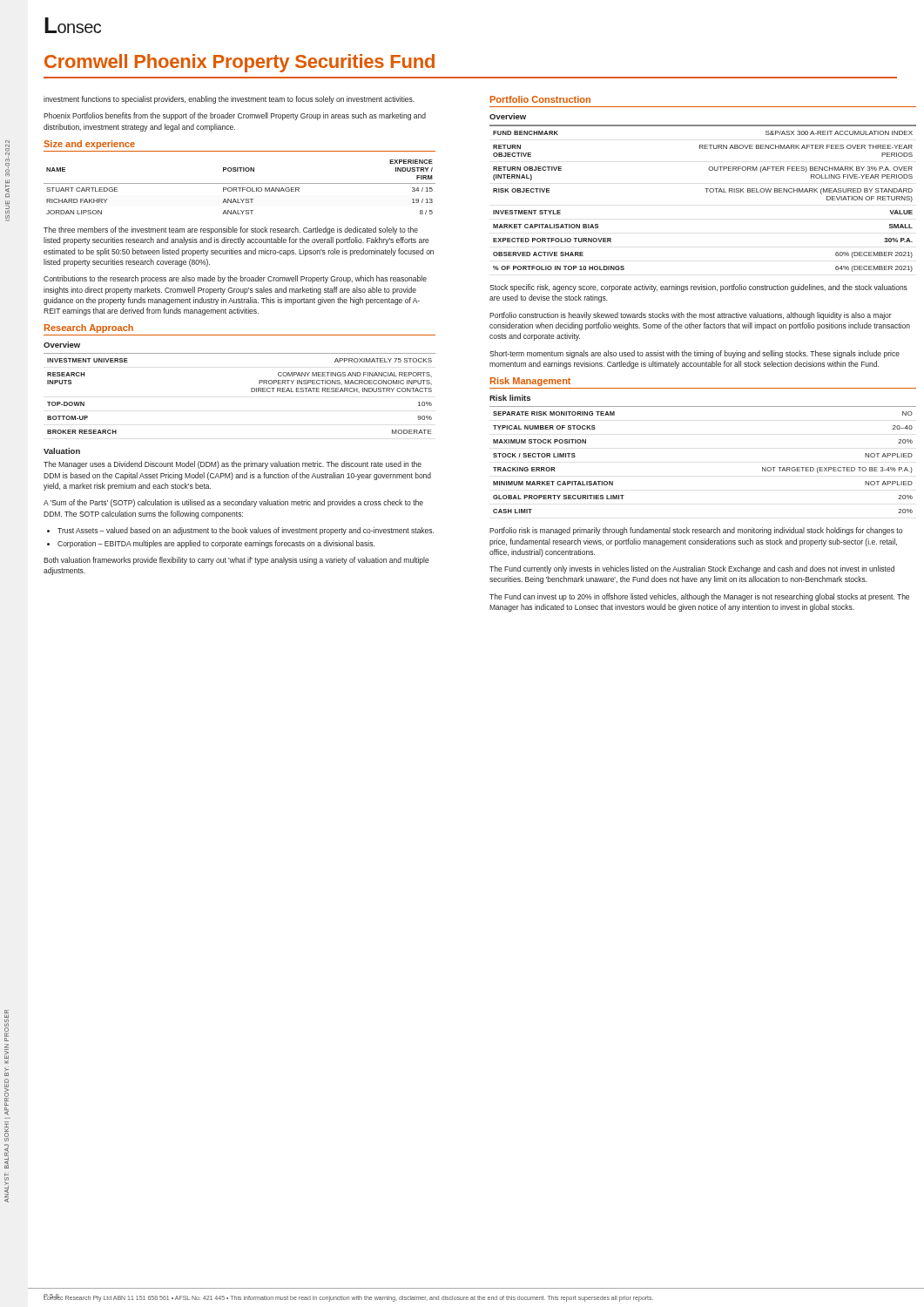
Task: Find the text block with the text "investment functions to specialist providers,"
Action: tap(229, 99)
